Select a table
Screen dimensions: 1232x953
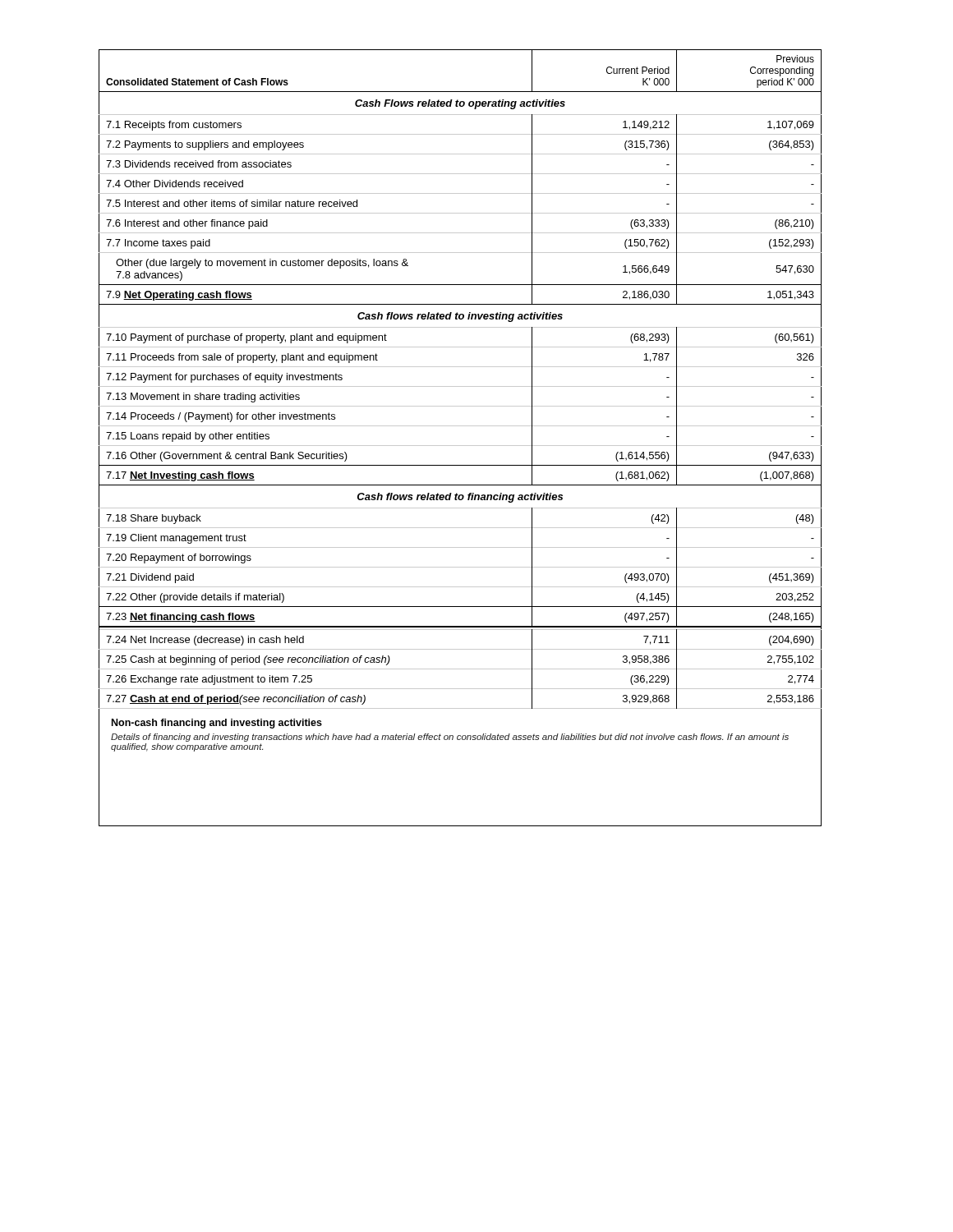[460, 379]
